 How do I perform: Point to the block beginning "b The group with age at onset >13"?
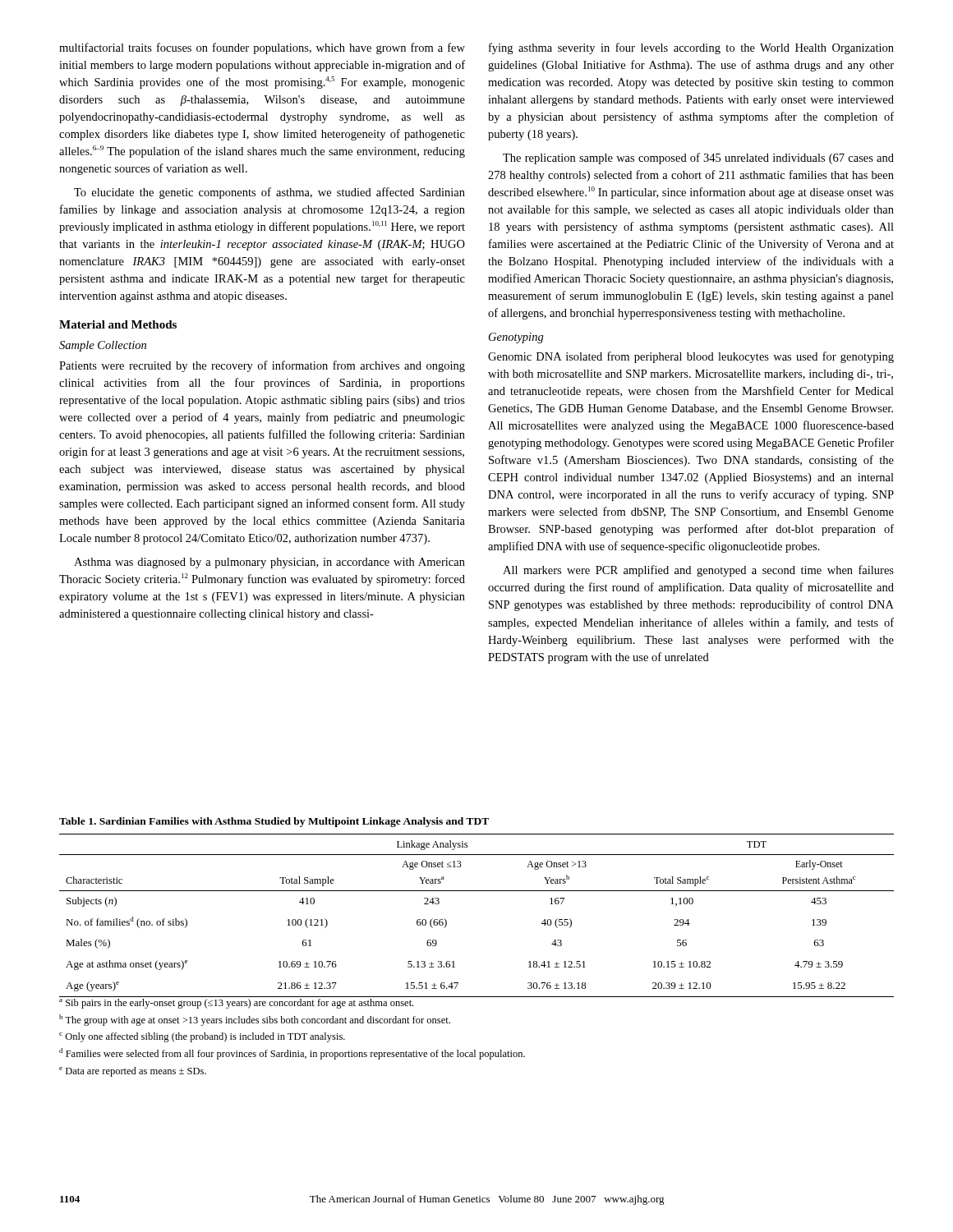(255, 1019)
